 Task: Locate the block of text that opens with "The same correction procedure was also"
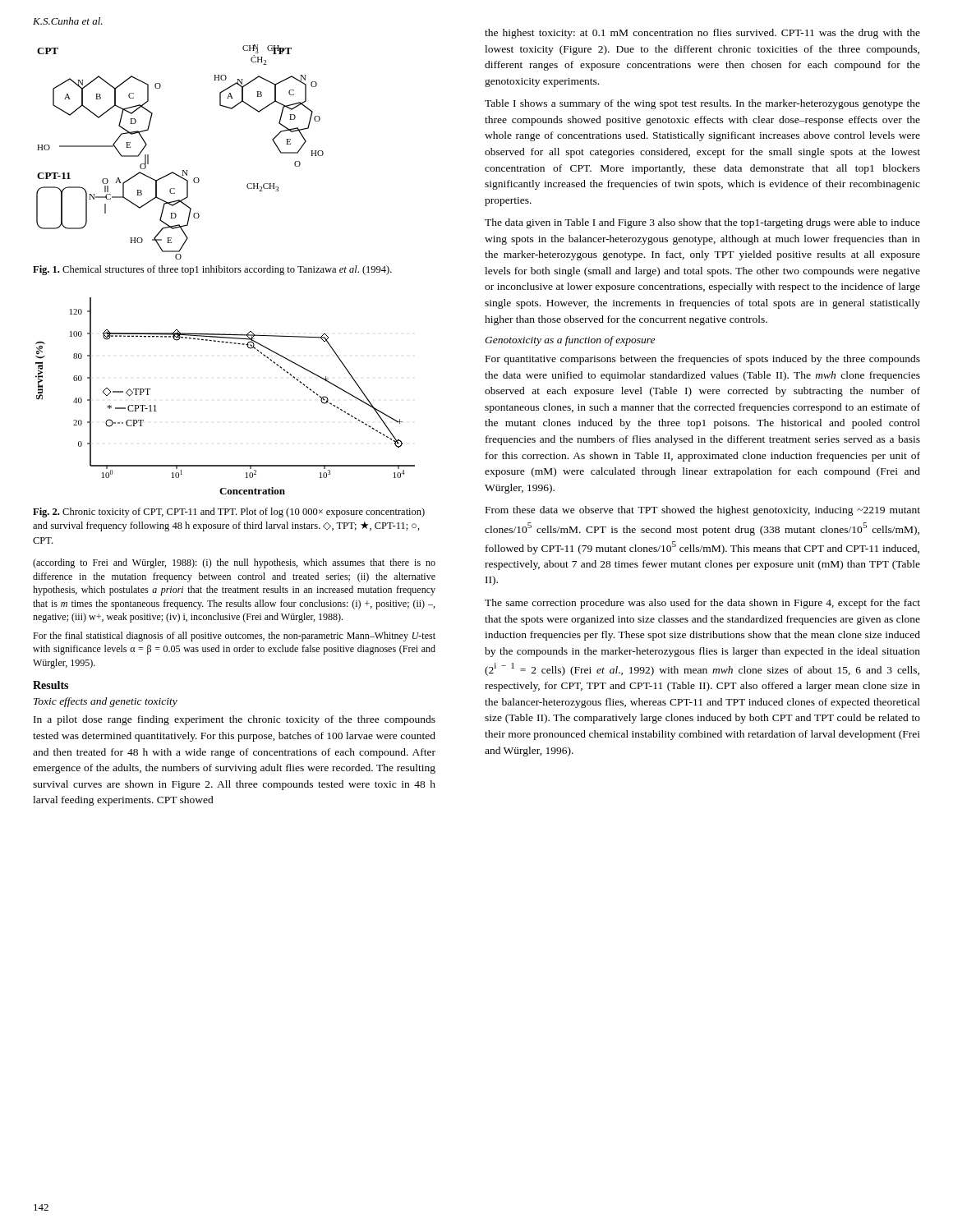click(x=702, y=676)
